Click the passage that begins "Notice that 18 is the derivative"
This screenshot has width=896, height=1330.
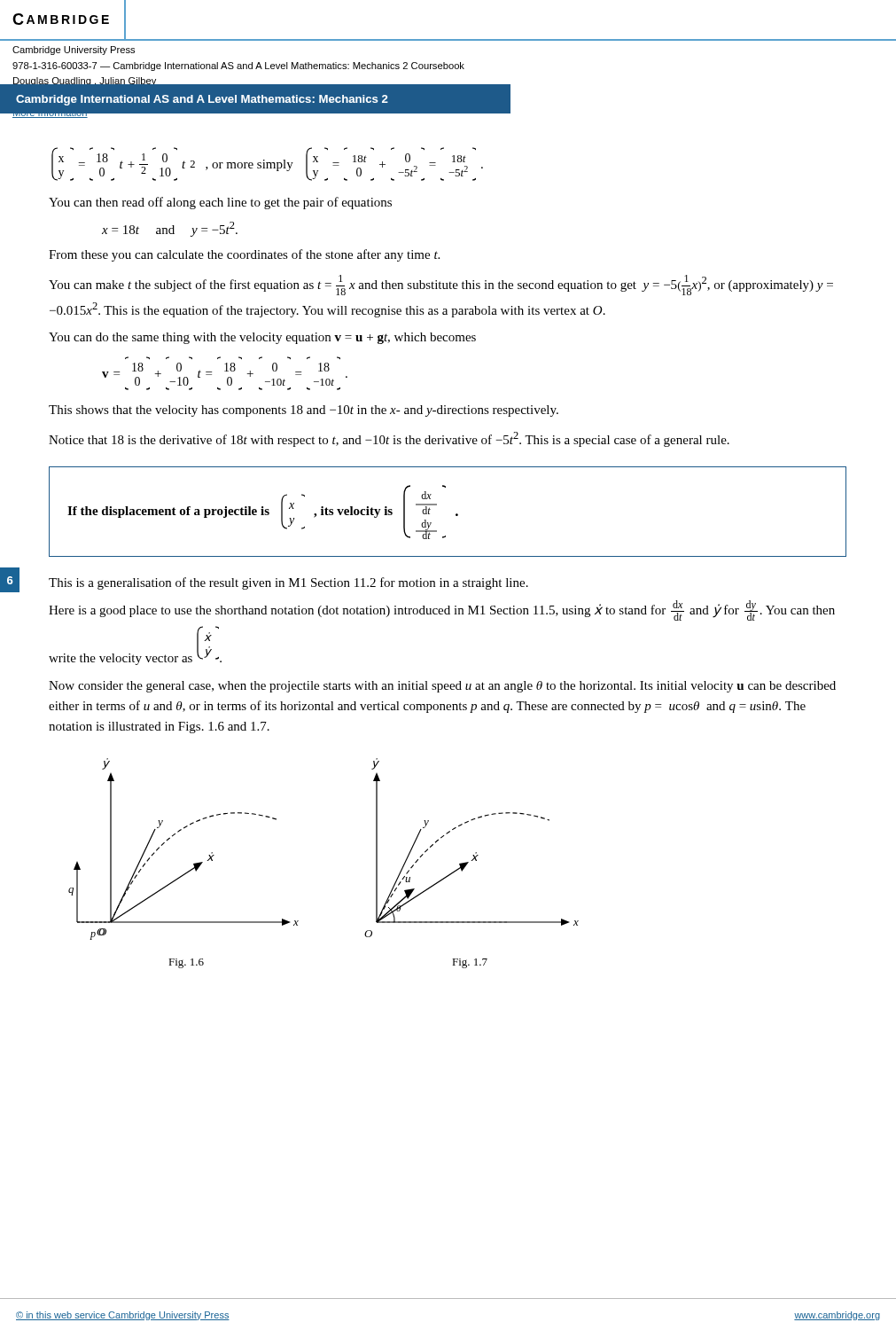click(389, 438)
